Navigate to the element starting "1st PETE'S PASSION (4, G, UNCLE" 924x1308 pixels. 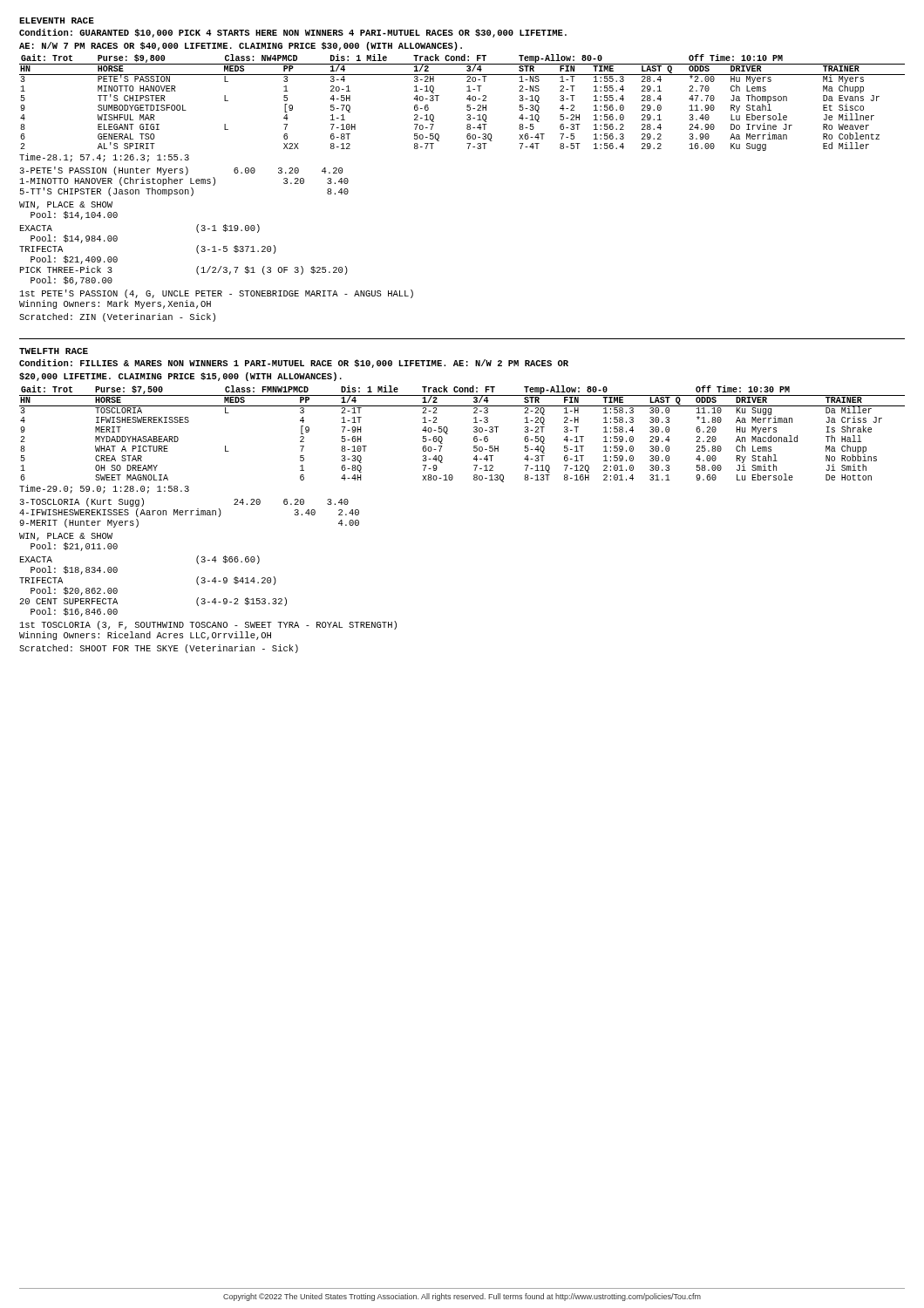217,299
